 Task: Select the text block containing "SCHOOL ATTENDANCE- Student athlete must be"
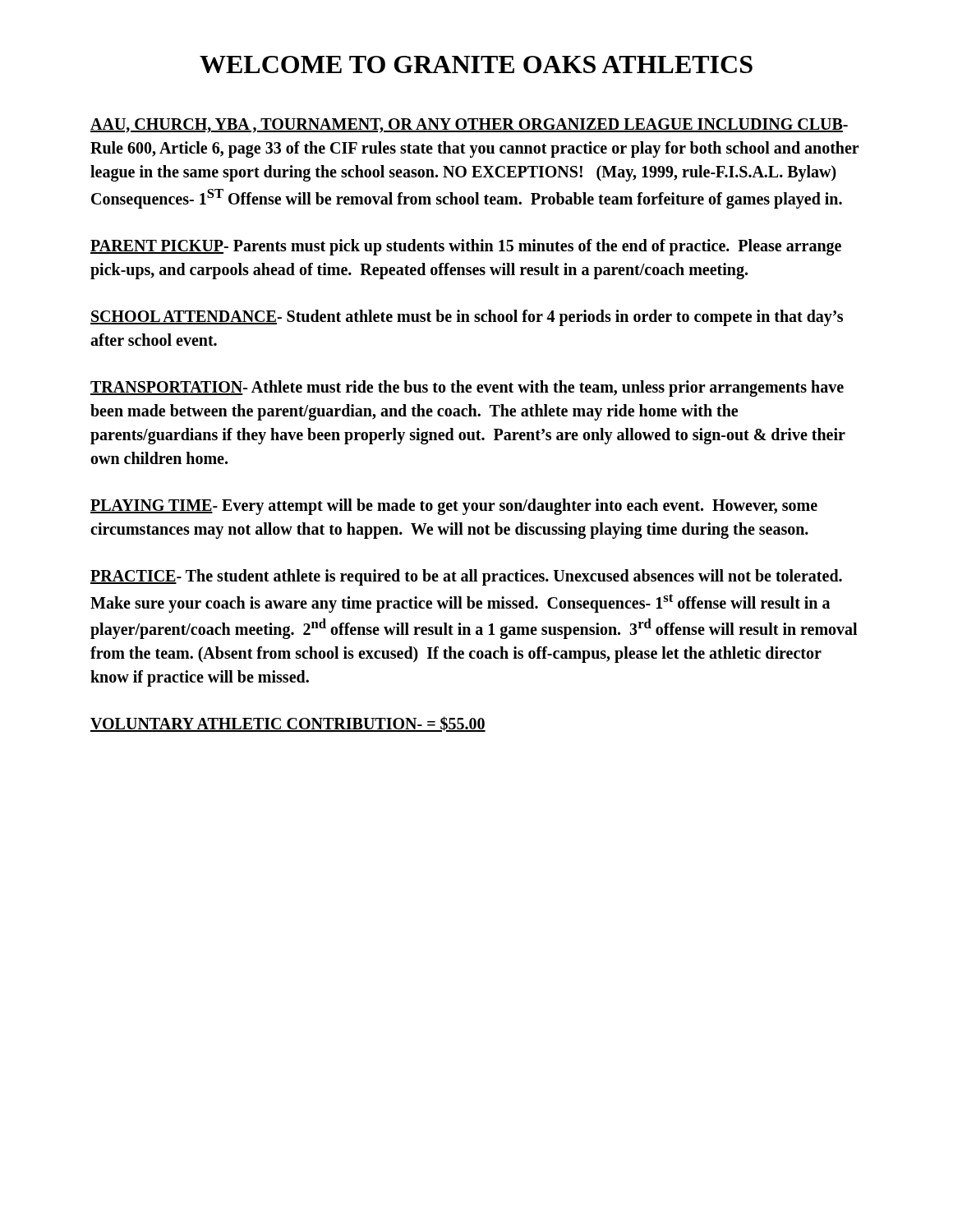[467, 328]
